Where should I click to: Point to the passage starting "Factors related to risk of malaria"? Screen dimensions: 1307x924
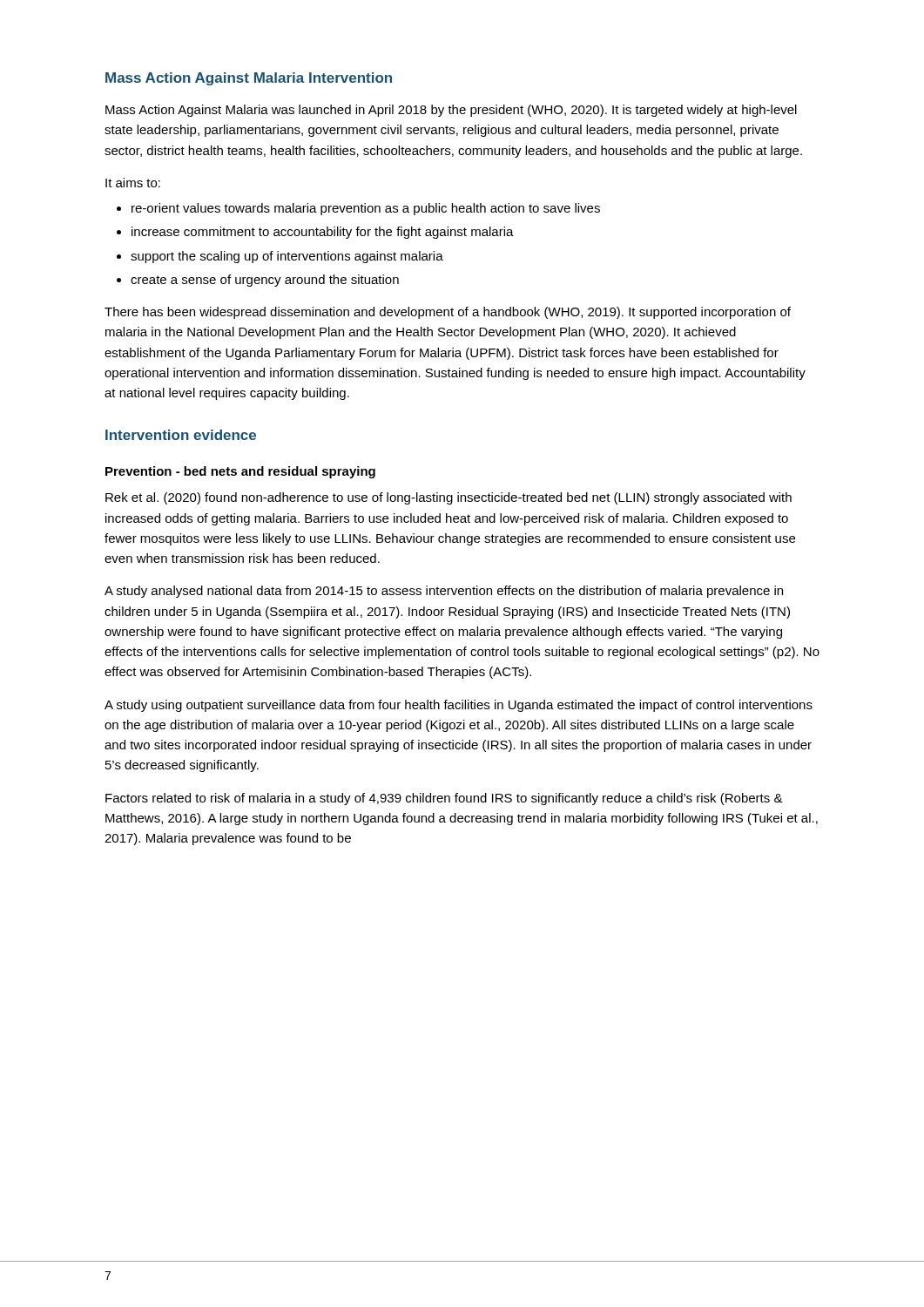[x=462, y=818]
